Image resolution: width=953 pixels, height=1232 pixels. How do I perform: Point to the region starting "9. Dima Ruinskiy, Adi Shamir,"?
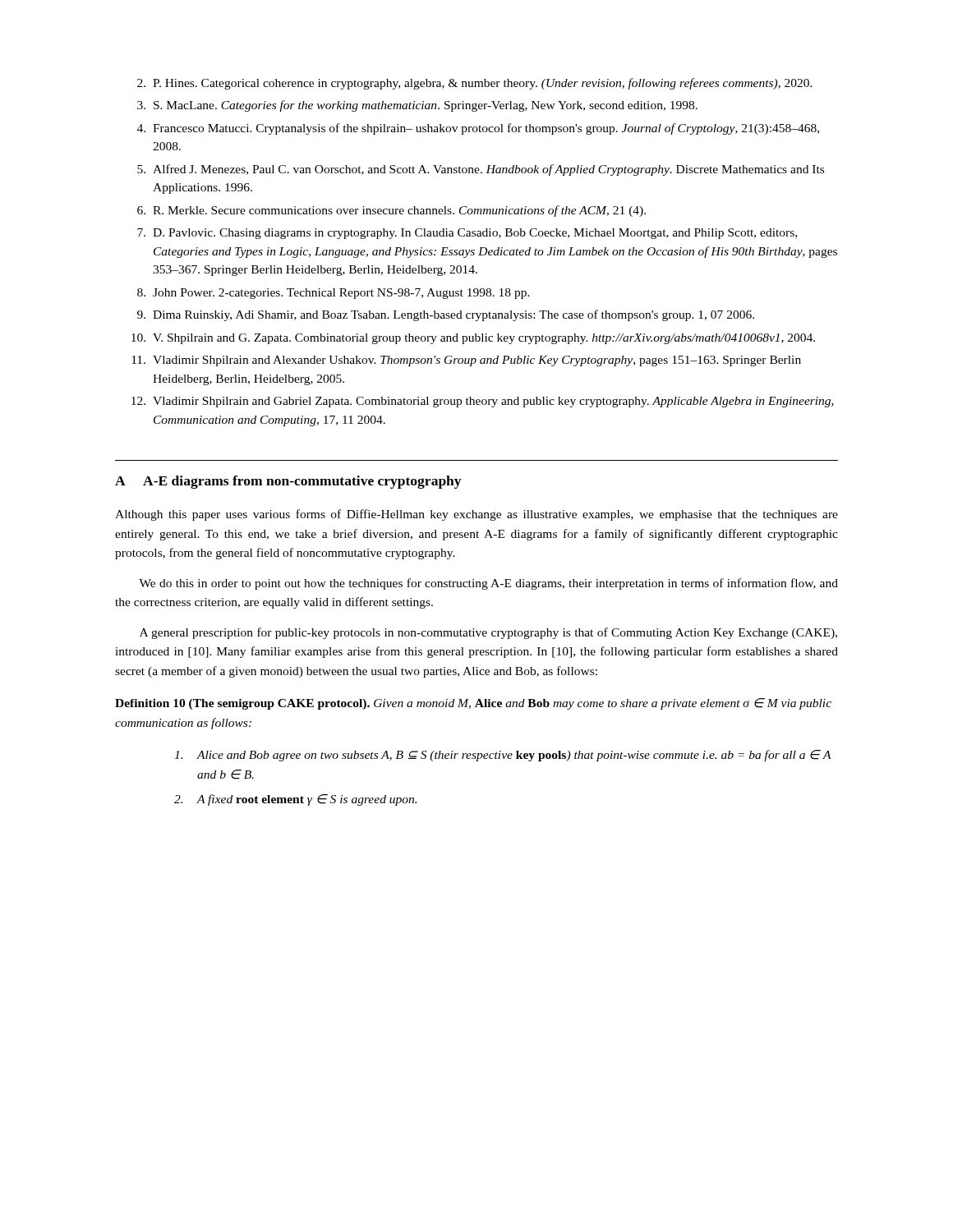tap(476, 315)
